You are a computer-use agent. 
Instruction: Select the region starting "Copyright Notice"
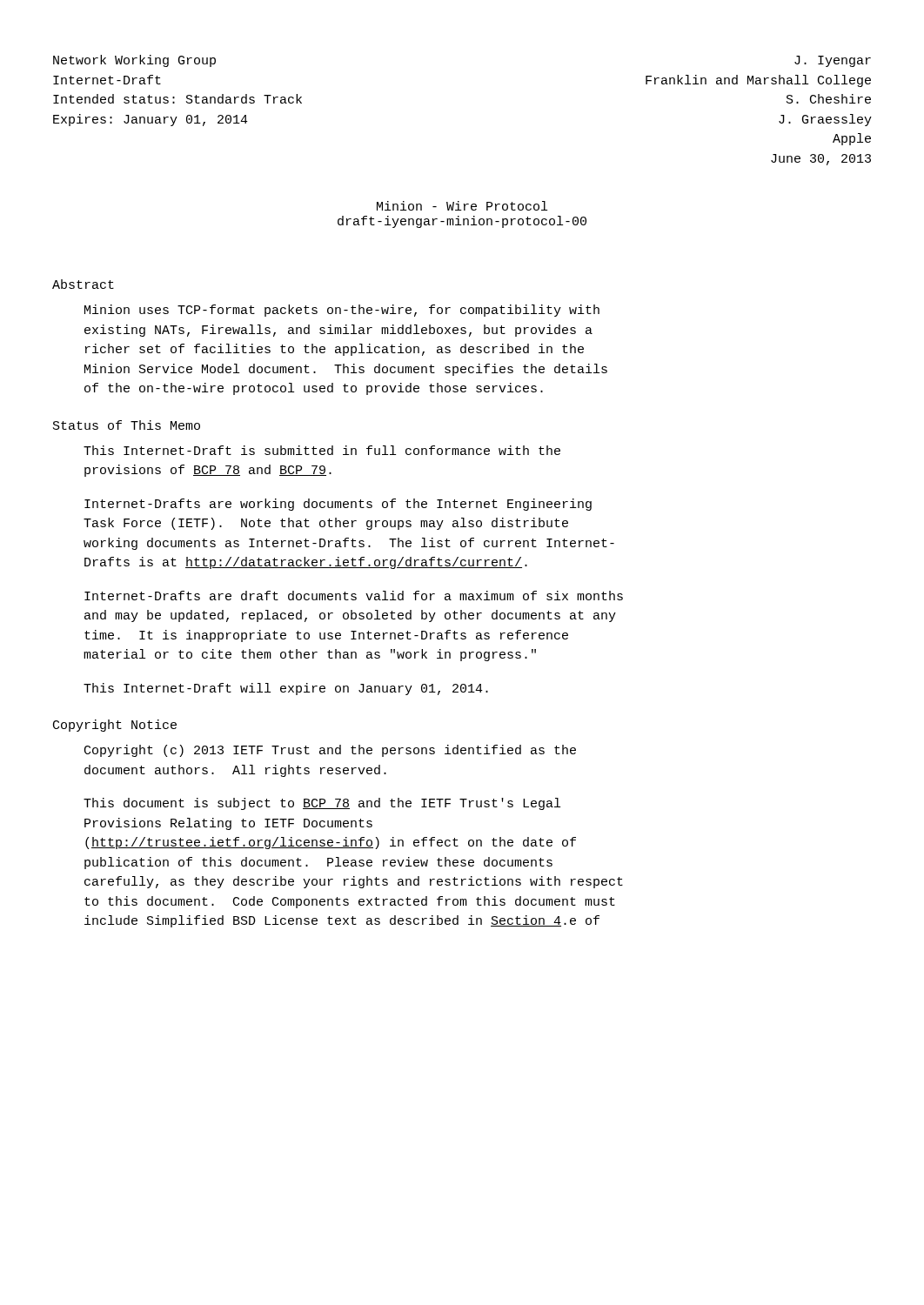[x=115, y=726]
